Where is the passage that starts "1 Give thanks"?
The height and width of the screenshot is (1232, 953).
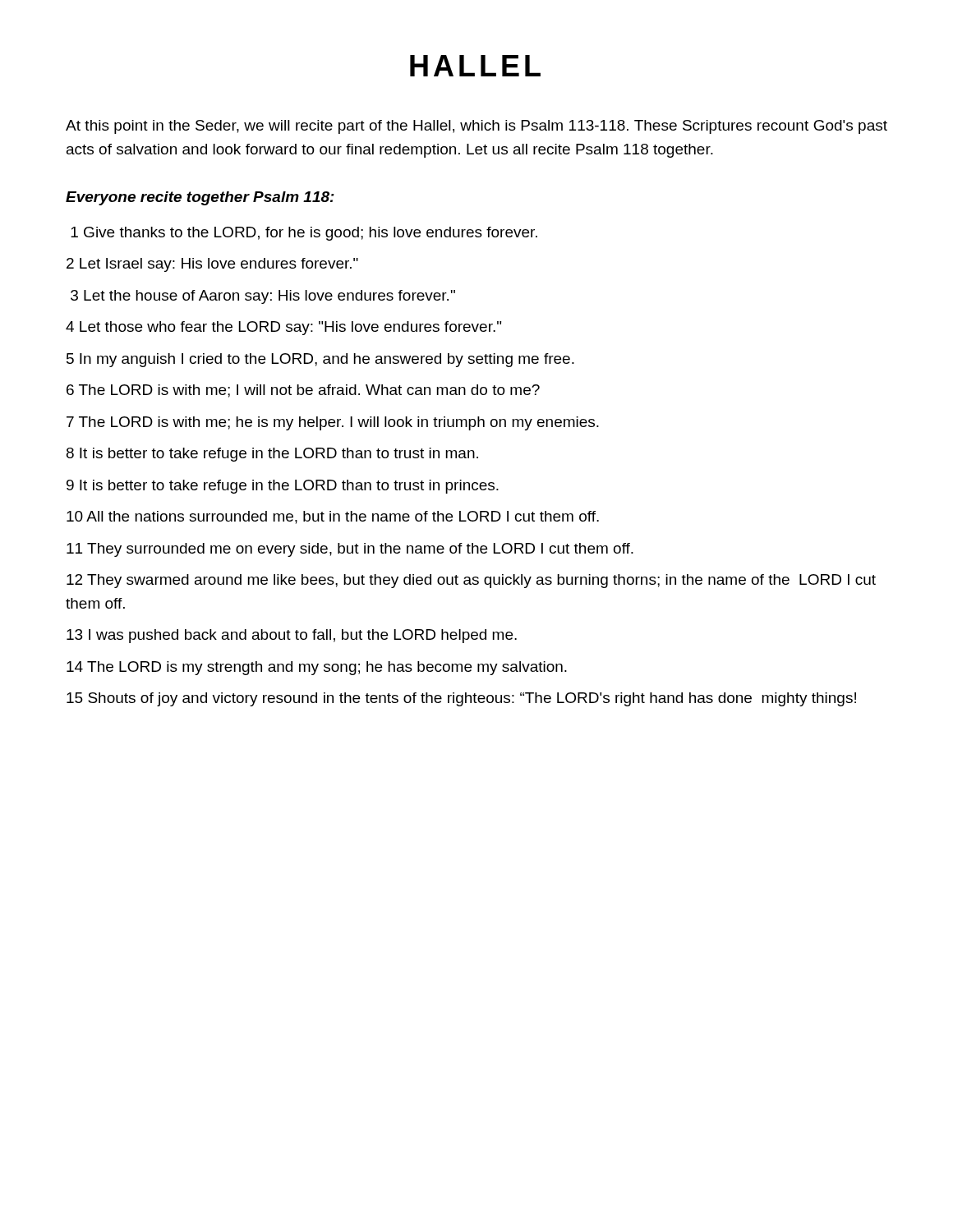point(302,232)
